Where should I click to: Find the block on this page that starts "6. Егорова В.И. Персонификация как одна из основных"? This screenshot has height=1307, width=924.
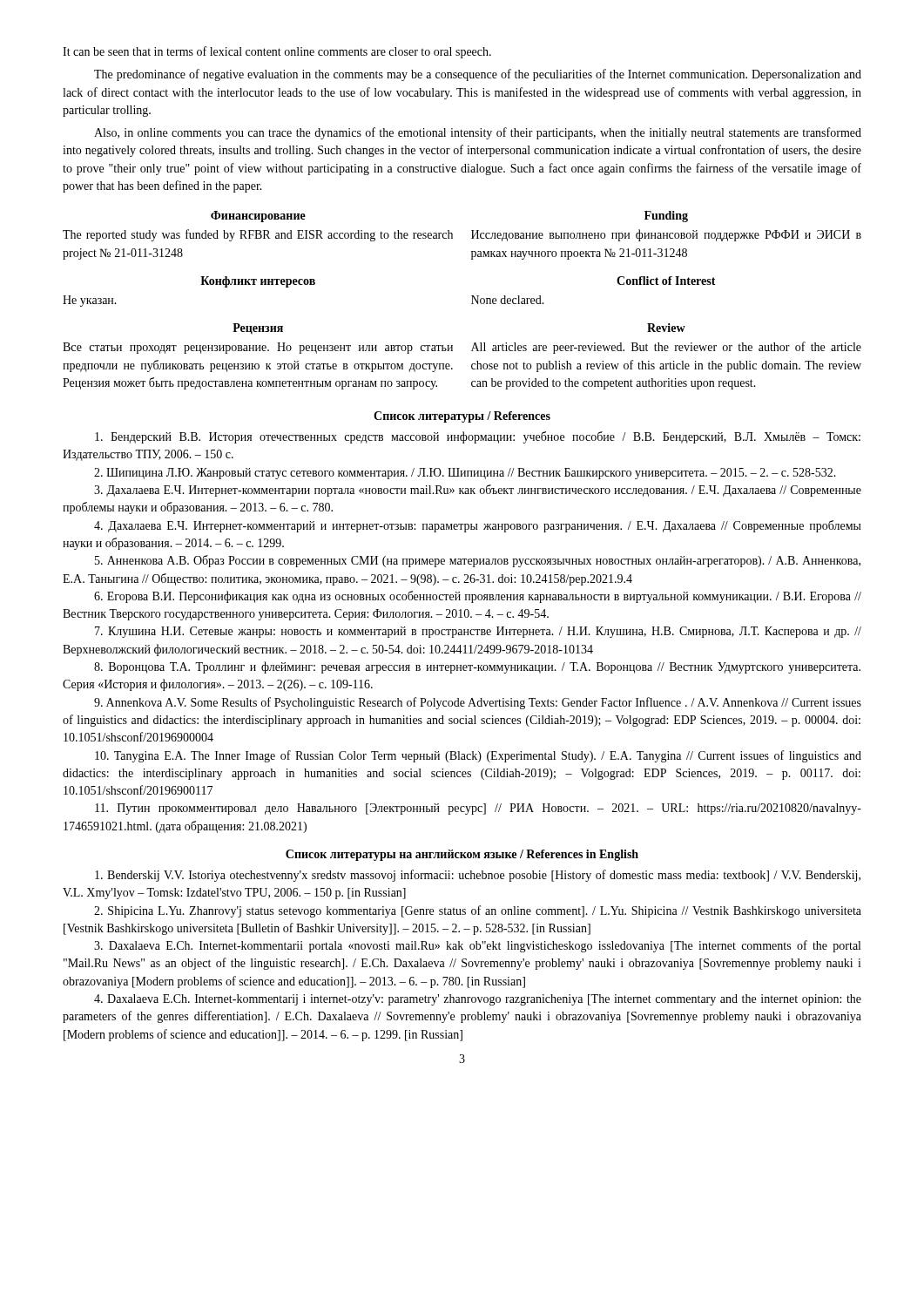[x=462, y=606]
